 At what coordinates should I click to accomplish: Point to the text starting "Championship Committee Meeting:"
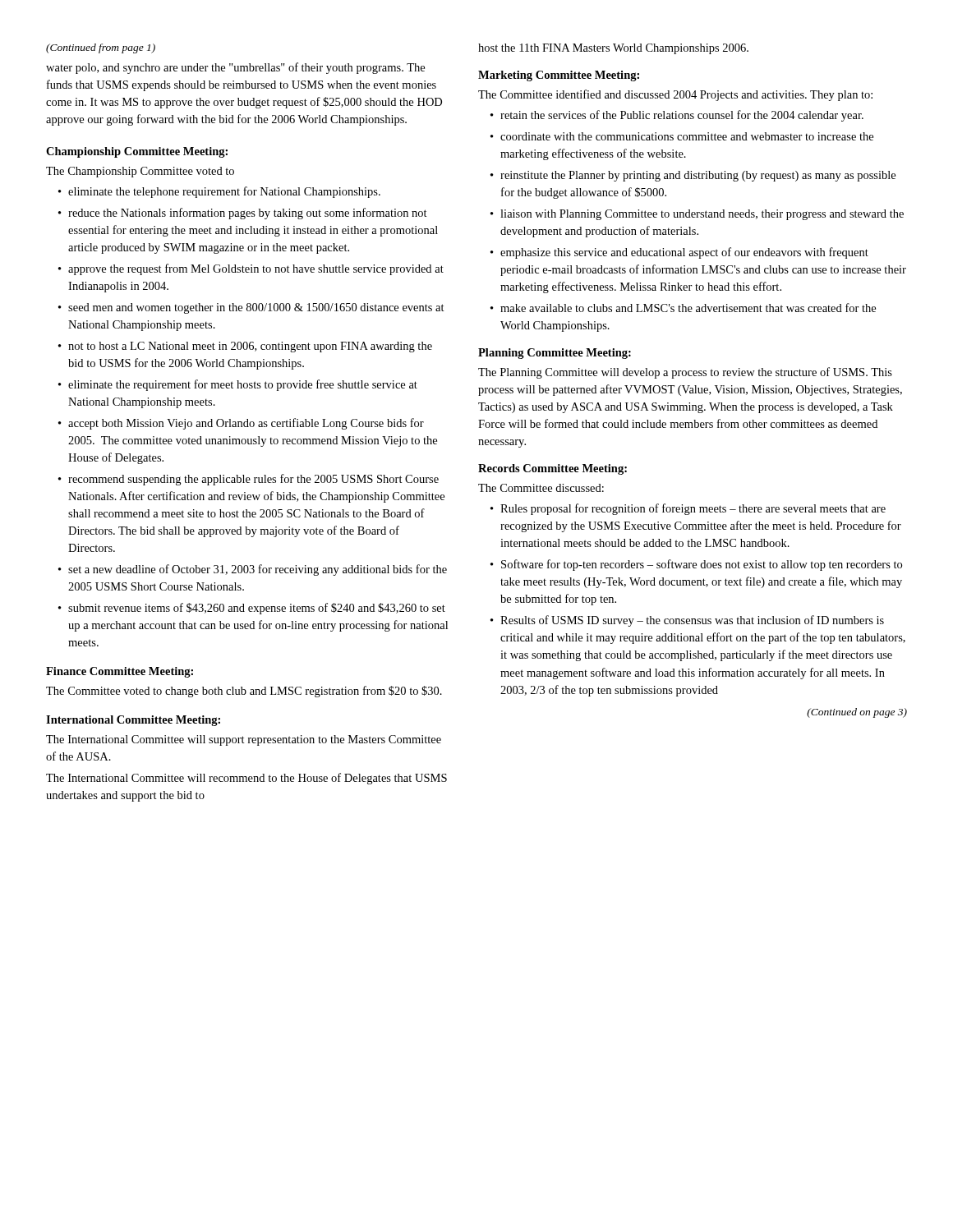pos(137,151)
